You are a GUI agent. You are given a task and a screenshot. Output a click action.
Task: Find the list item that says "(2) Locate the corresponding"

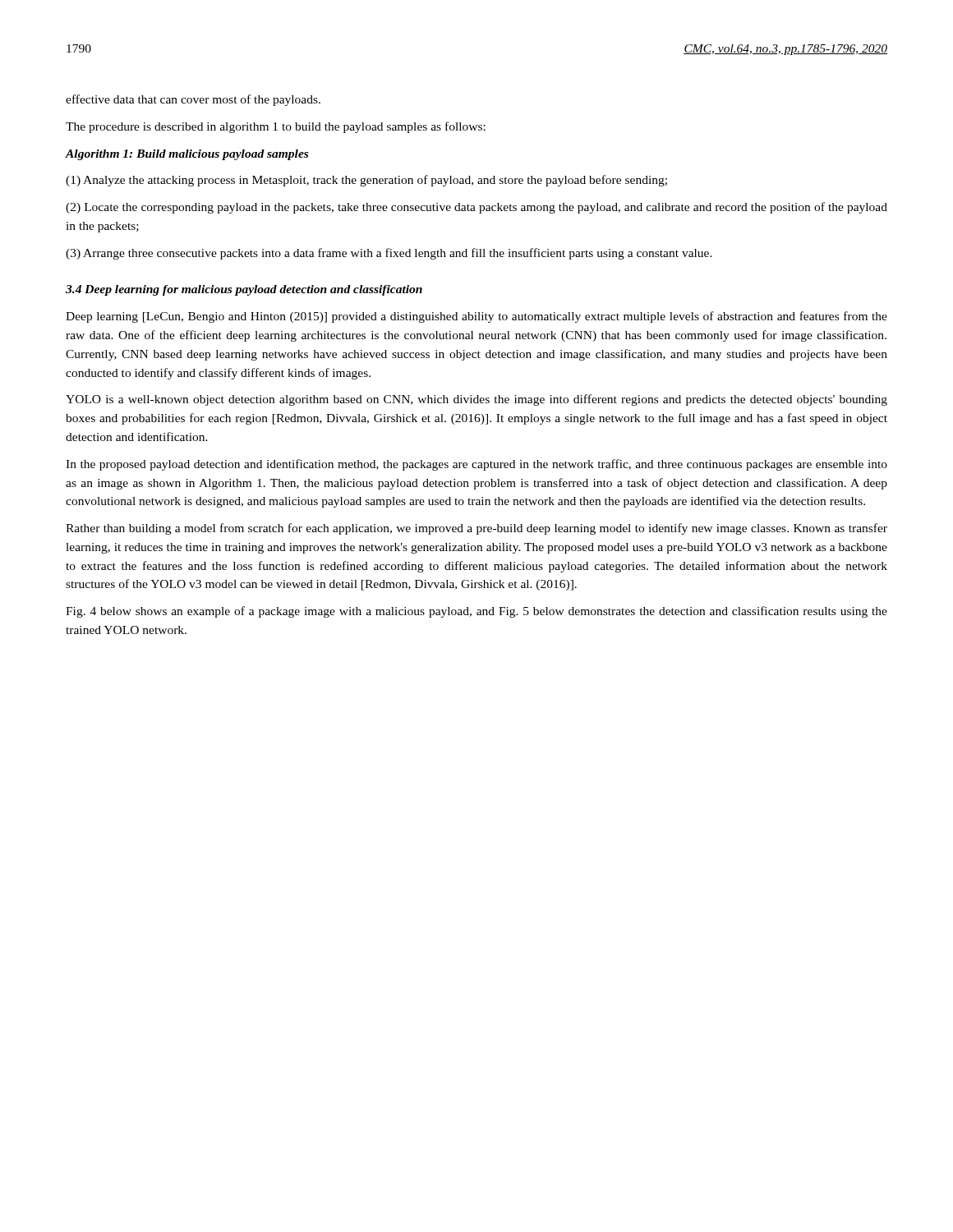point(476,217)
